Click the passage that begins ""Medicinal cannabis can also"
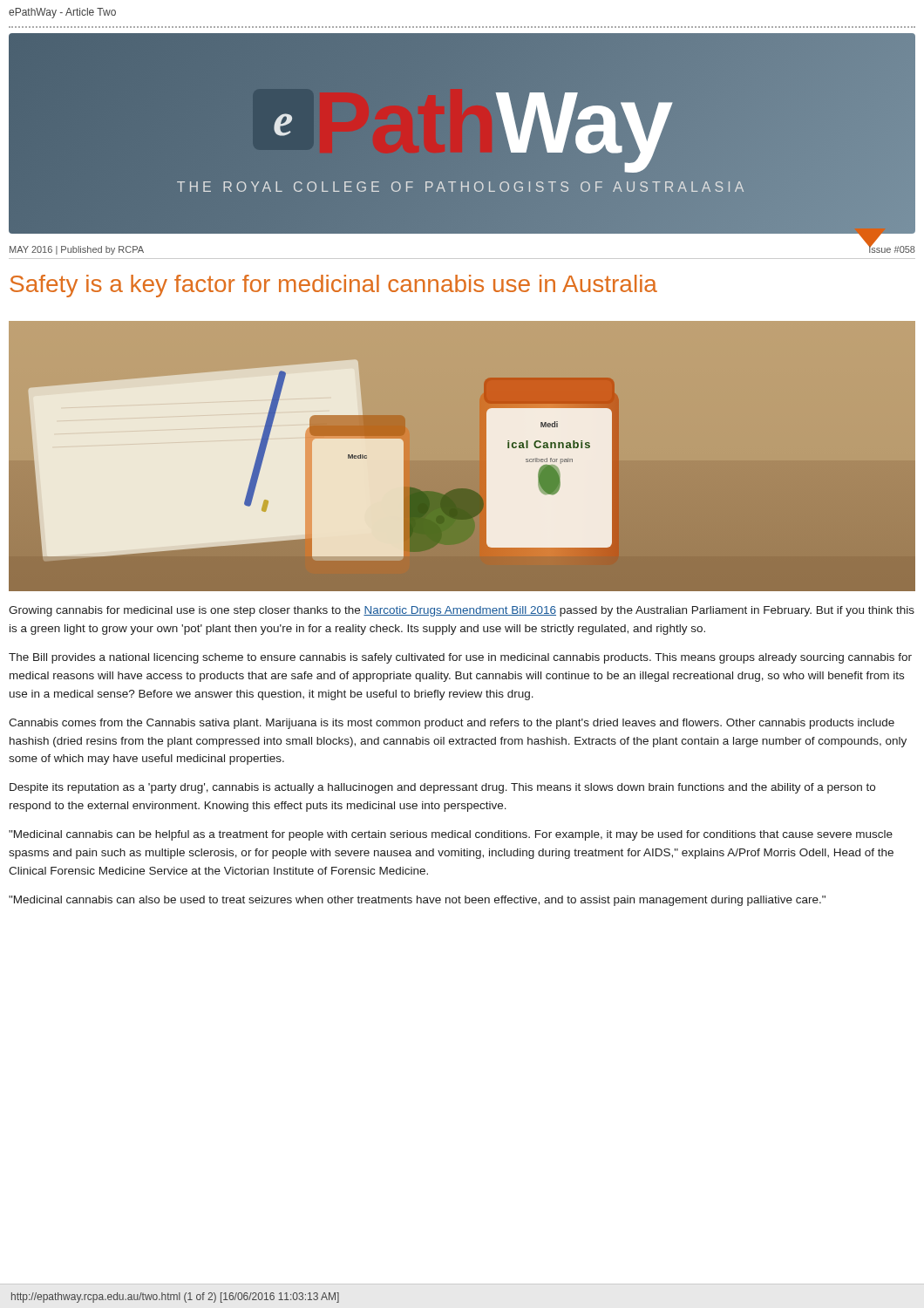Viewport: 924px width, 1308px height. pos(462,900)
